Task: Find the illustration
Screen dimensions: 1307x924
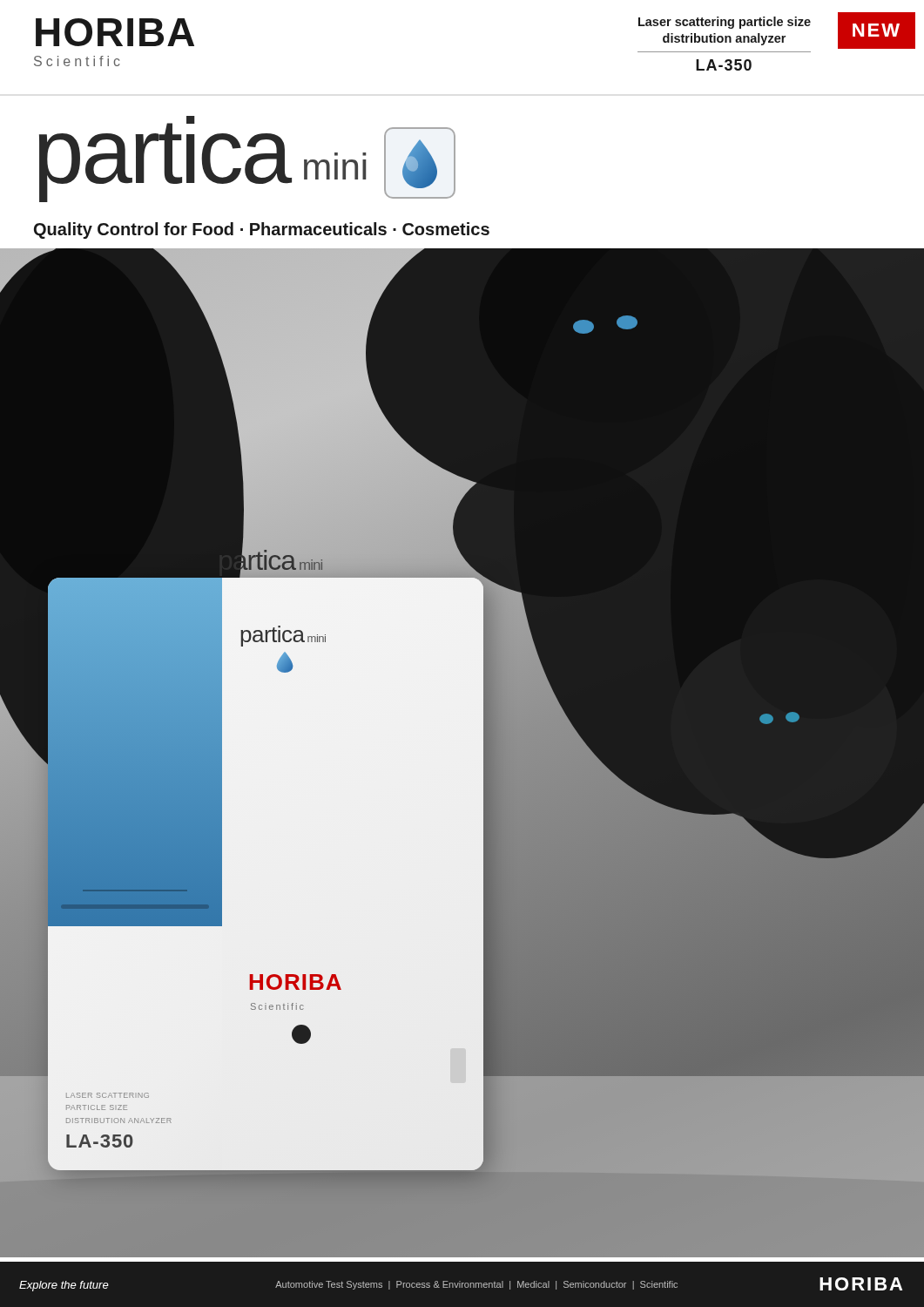Action: 420,163
